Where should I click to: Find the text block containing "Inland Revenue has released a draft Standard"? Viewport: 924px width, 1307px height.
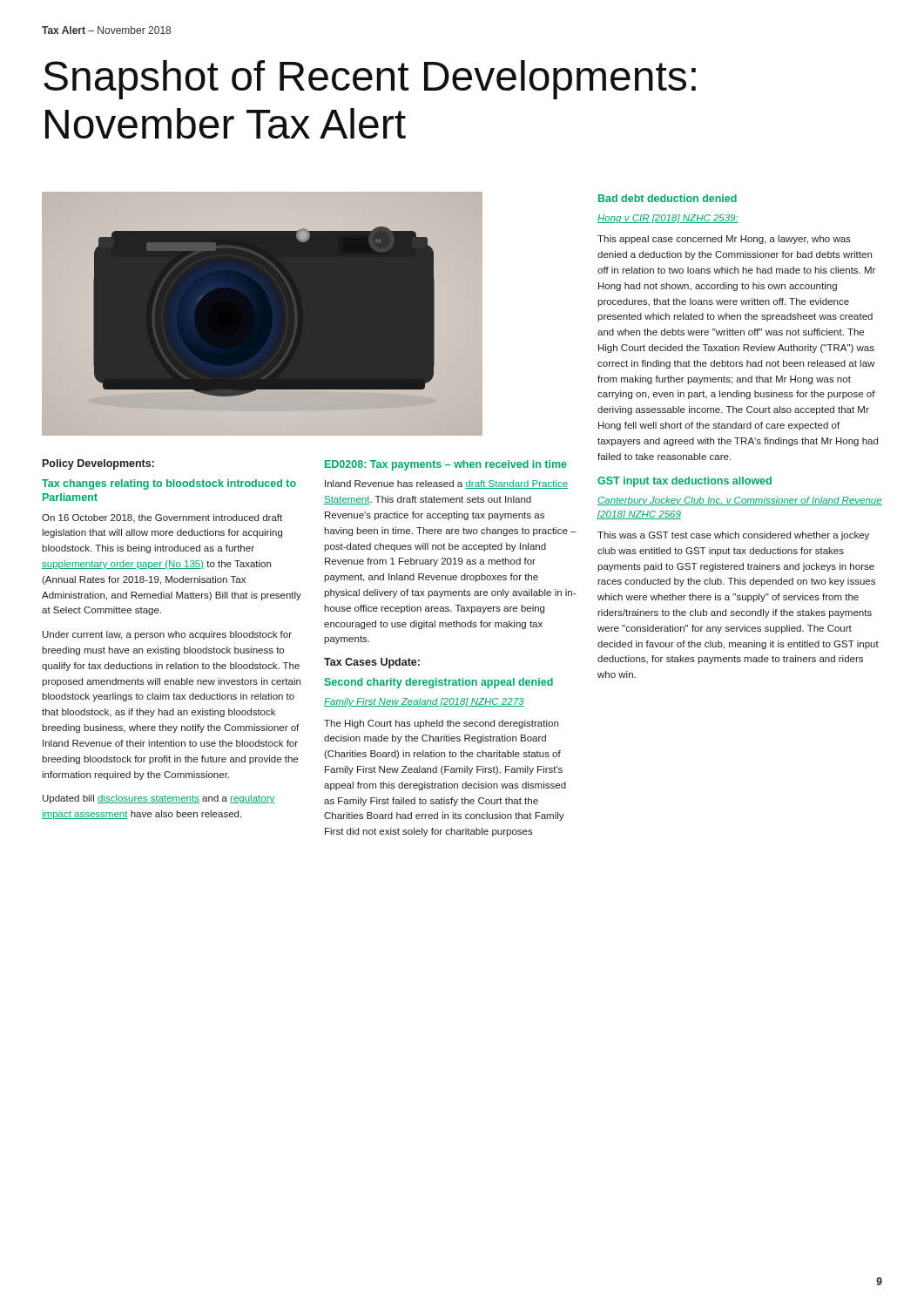[x=450, y=561]
